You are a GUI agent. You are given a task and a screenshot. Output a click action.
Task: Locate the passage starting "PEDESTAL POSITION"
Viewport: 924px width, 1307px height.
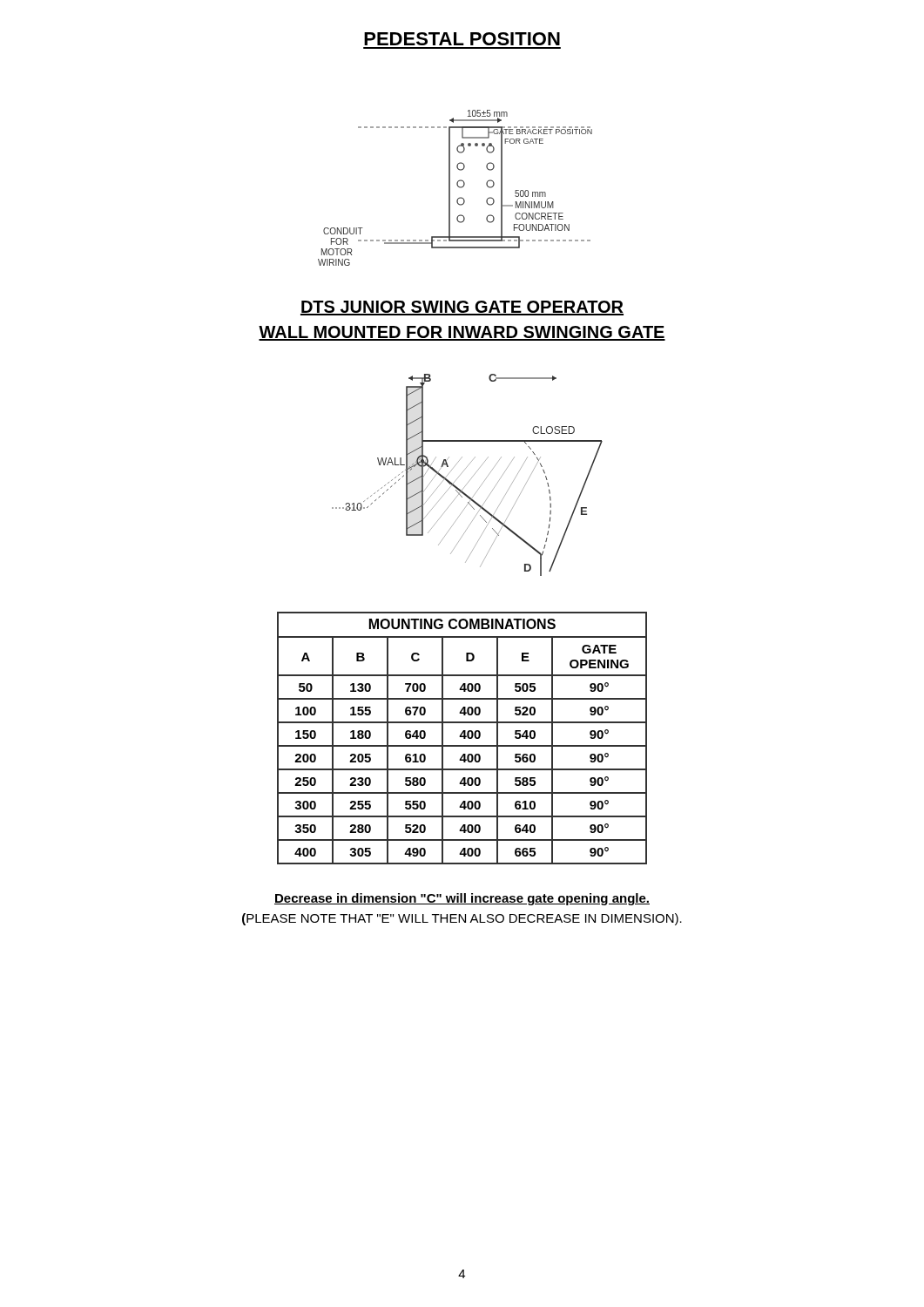coord(462,39)
